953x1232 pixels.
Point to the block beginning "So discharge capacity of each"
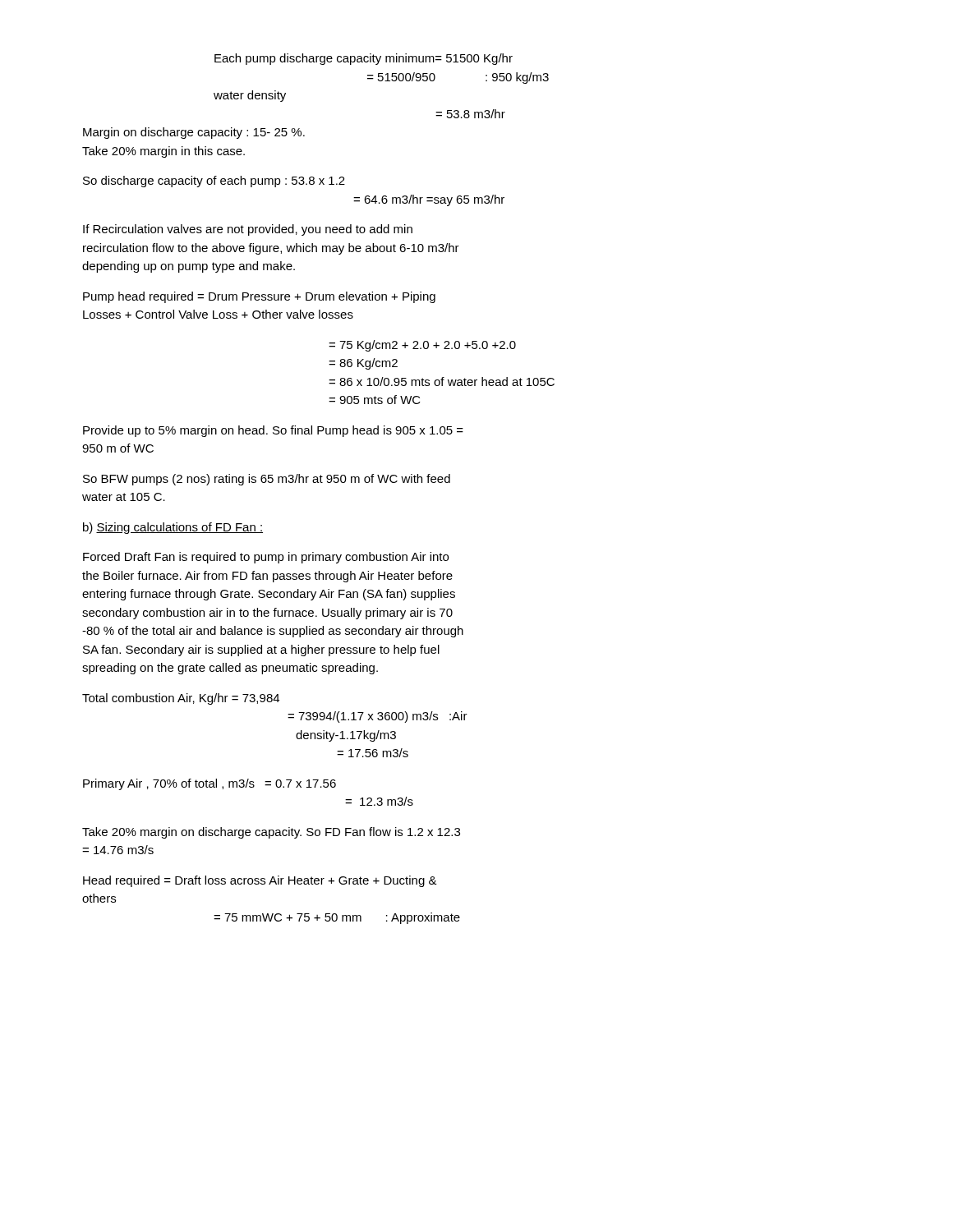click(476, 190)
